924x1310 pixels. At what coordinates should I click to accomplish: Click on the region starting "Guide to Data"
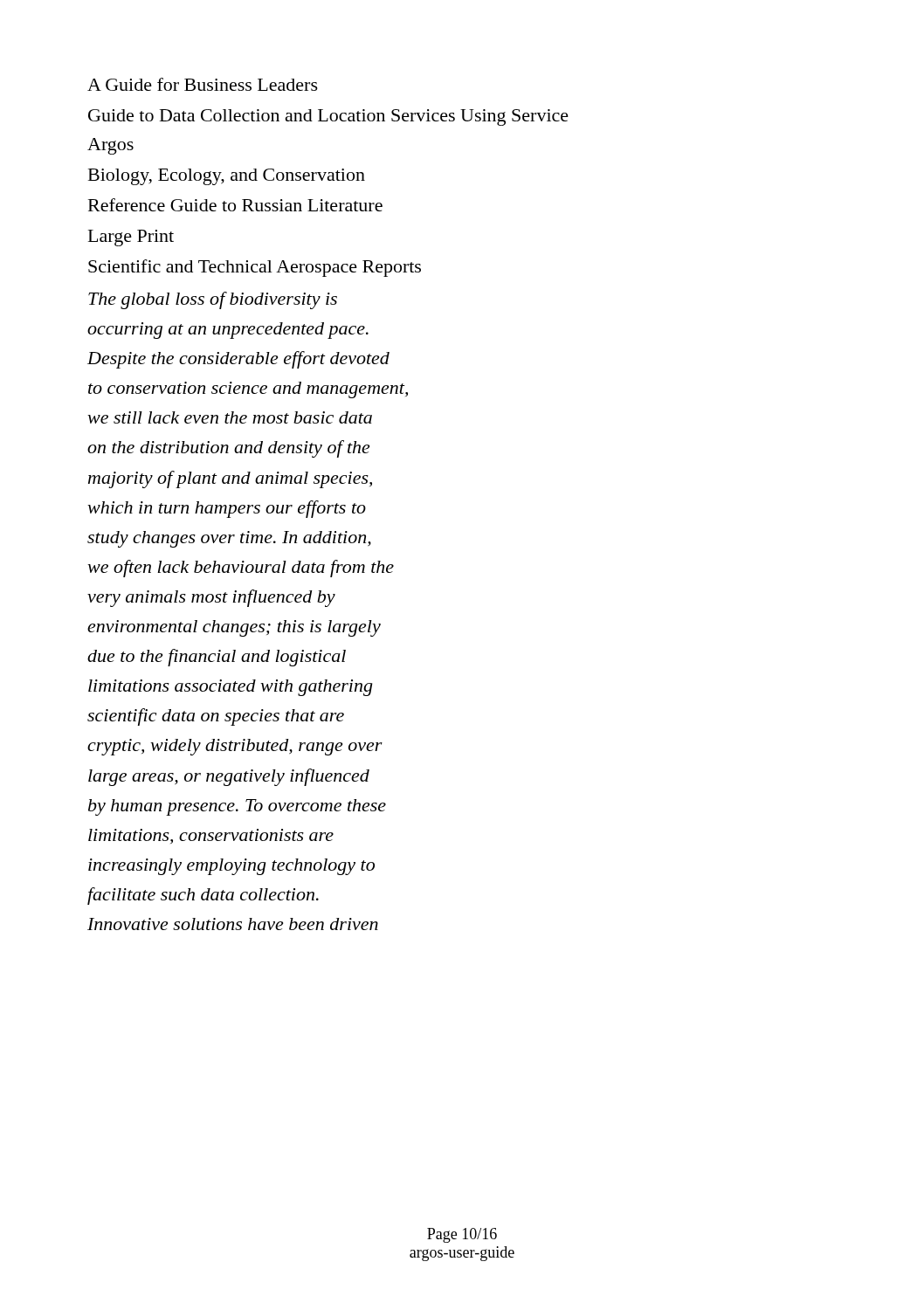(x=328, y=129)
